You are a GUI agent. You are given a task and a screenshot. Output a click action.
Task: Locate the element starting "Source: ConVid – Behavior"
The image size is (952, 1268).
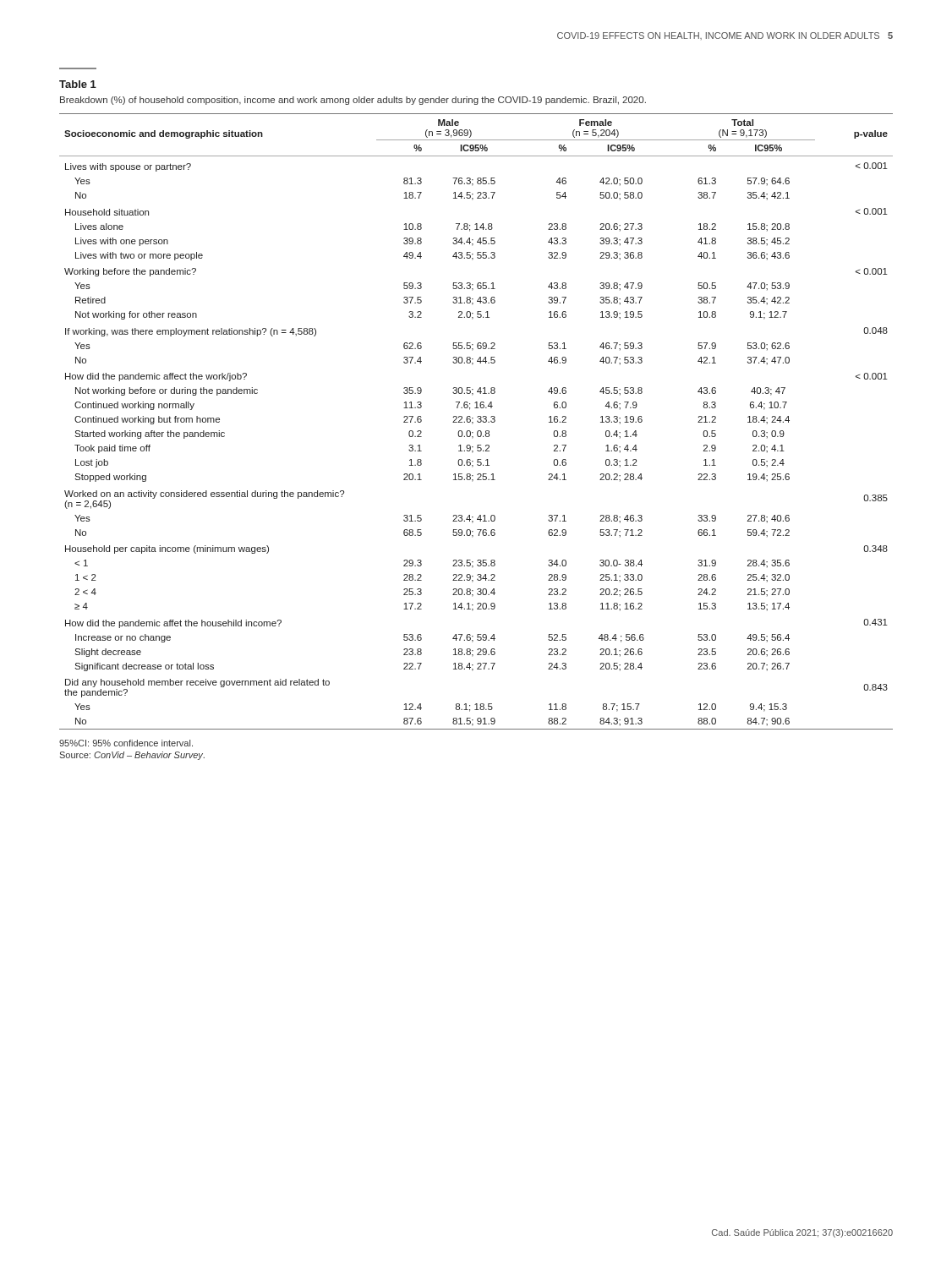click(x=132, y=754)
